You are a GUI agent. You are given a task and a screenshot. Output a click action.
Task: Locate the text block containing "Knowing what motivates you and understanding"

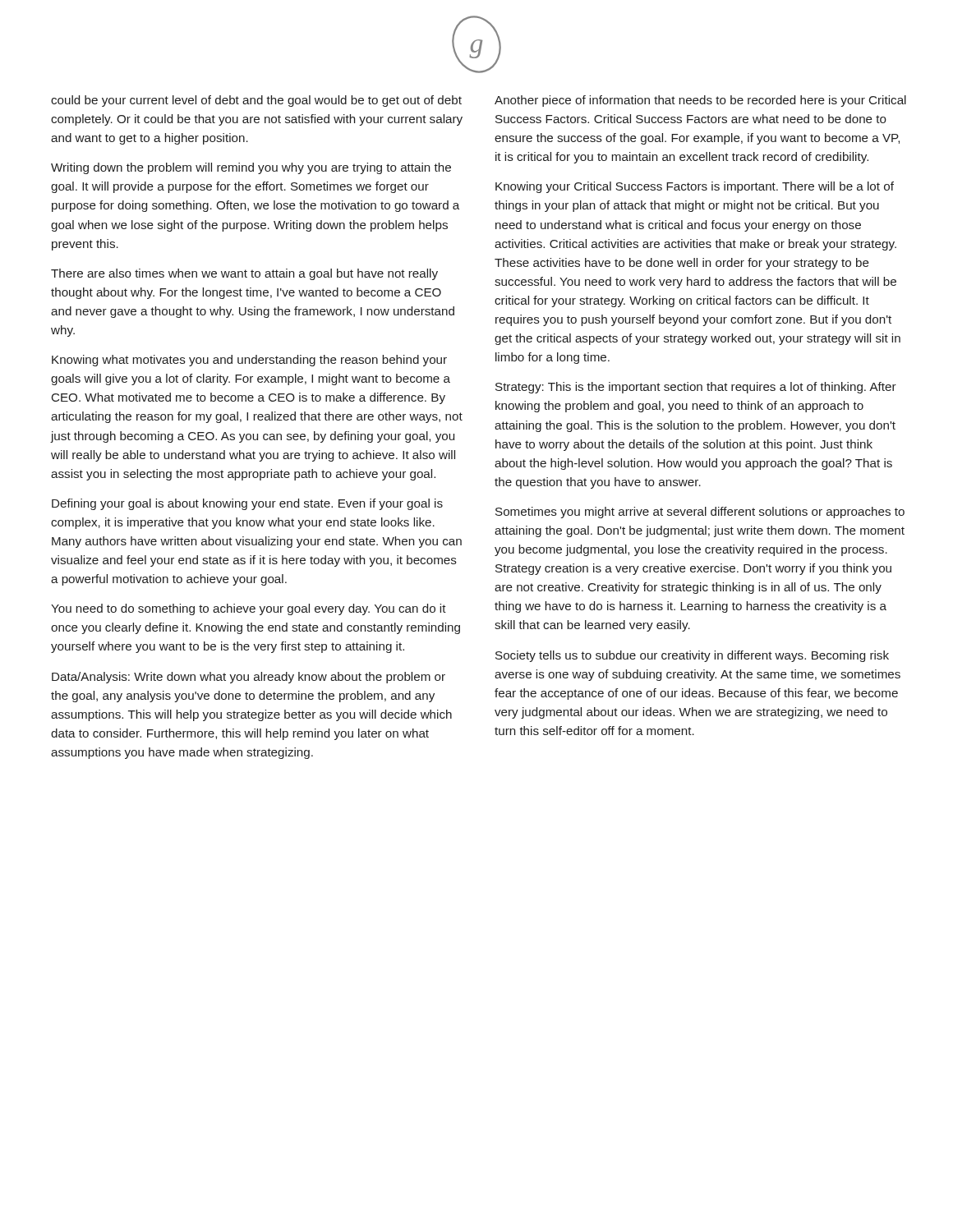(257, 416)
